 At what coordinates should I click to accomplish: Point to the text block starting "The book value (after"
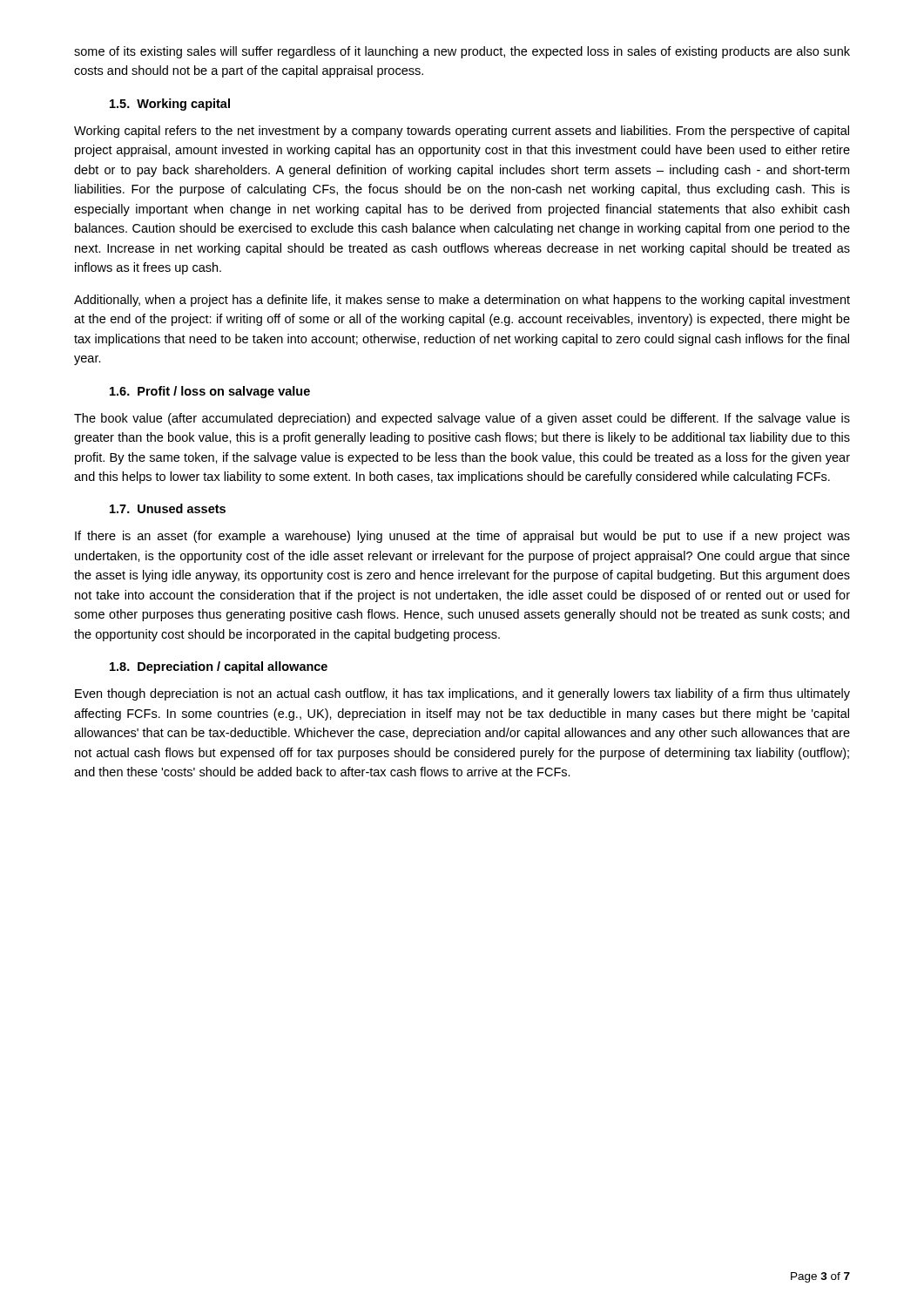pyautogui.click(x=462, y=447)
